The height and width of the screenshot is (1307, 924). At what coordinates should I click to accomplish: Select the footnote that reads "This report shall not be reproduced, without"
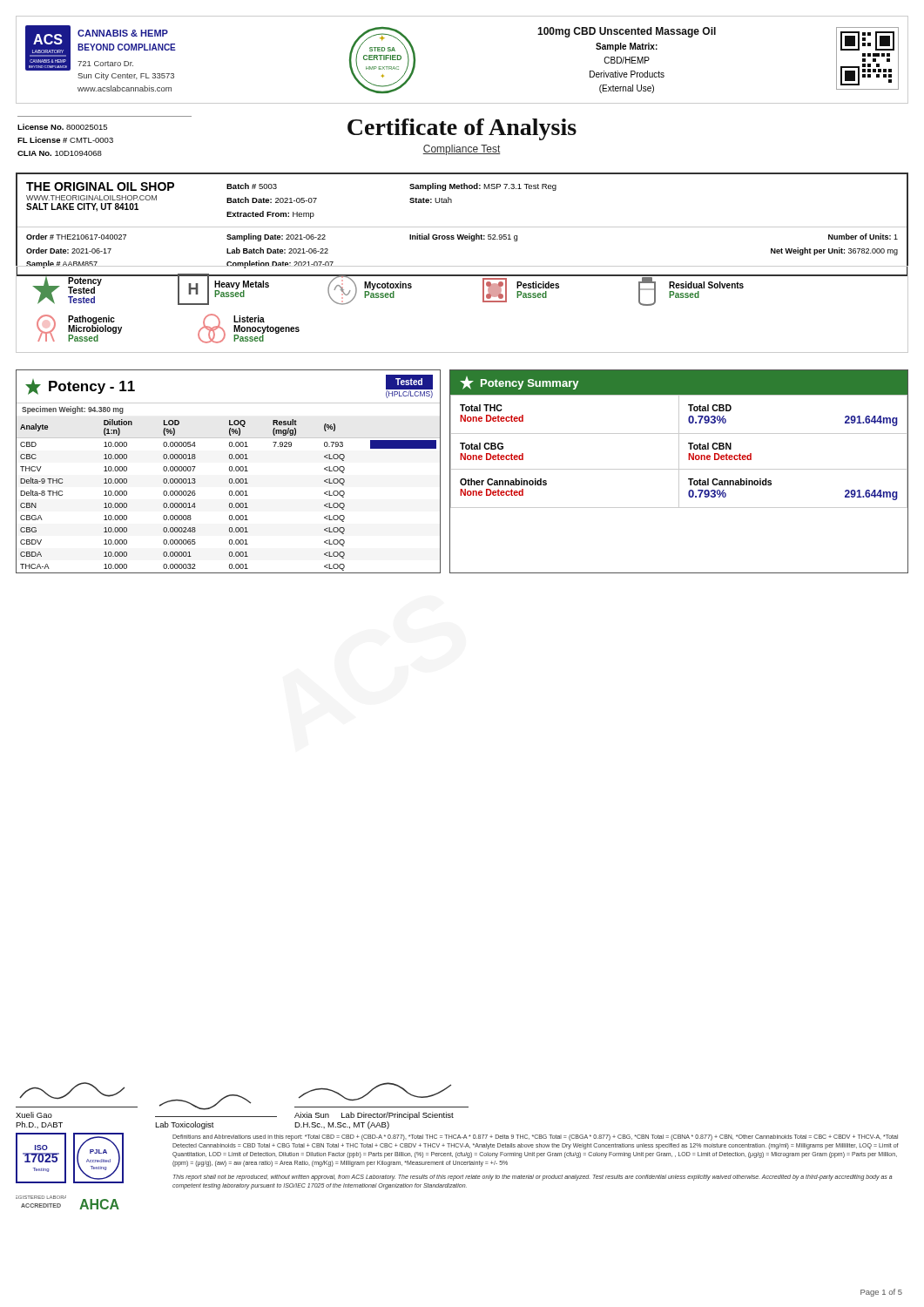532,1181
